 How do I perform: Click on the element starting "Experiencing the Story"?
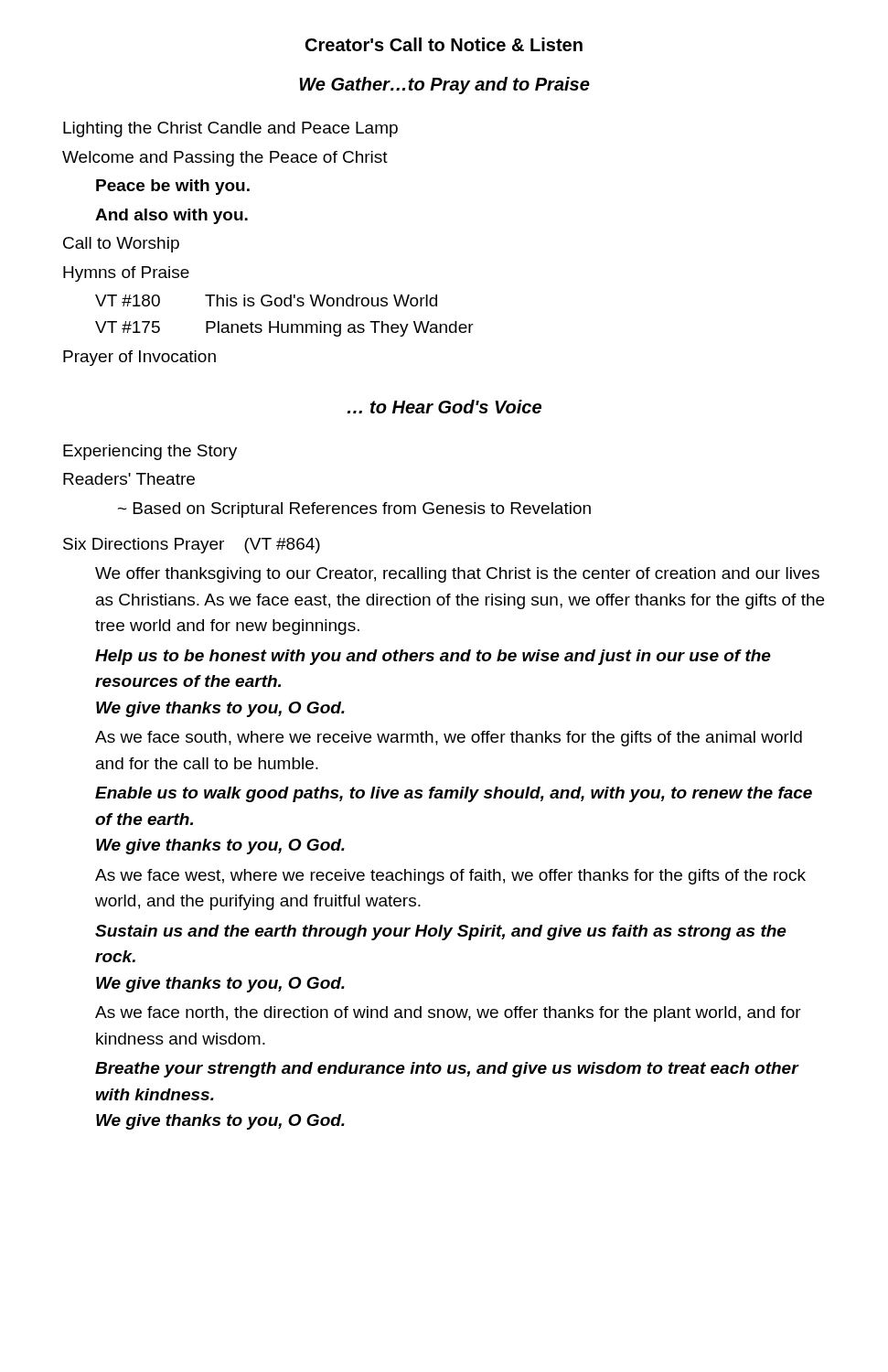150,450
